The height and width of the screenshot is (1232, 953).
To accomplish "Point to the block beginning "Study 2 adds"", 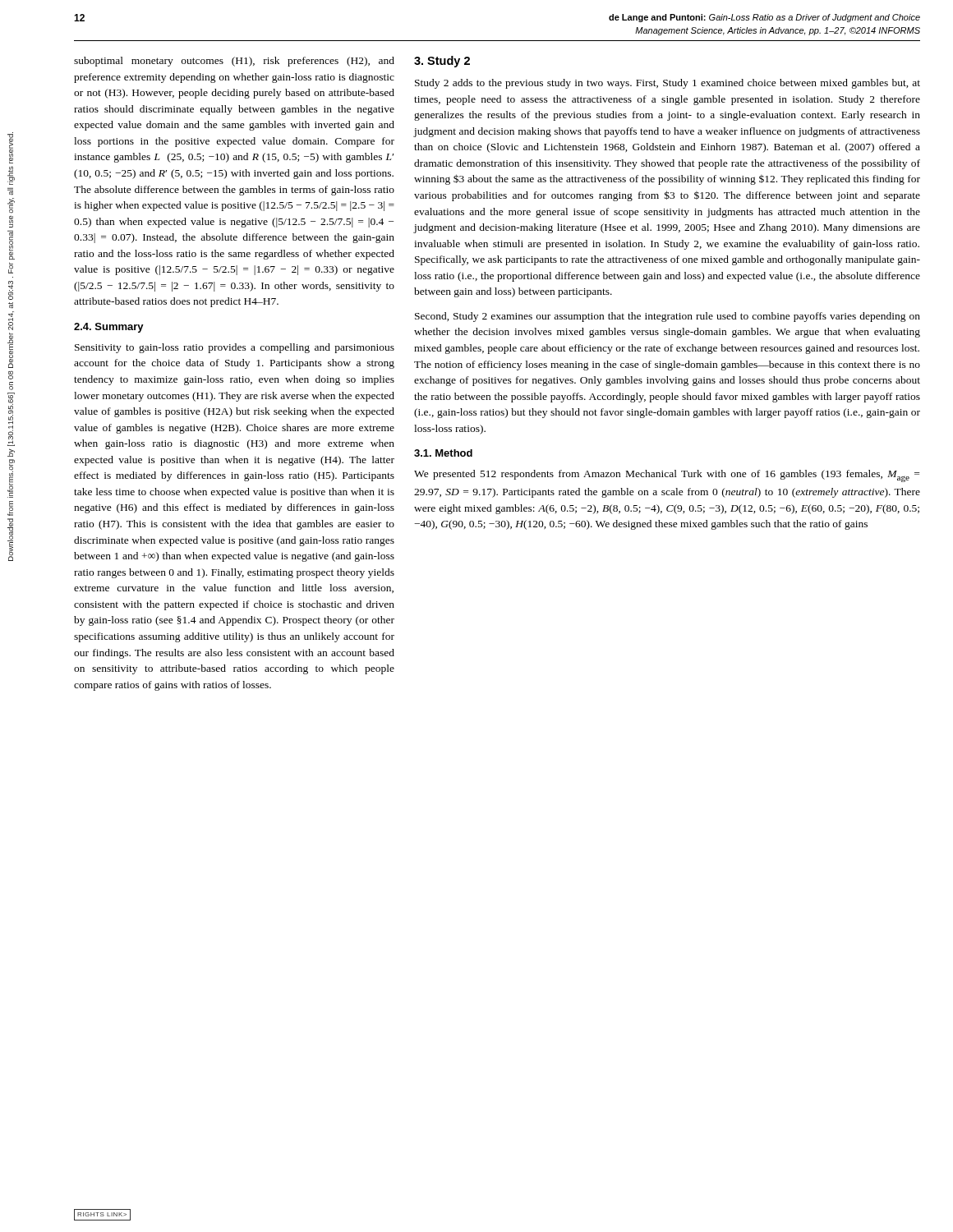I will (667, 187).
